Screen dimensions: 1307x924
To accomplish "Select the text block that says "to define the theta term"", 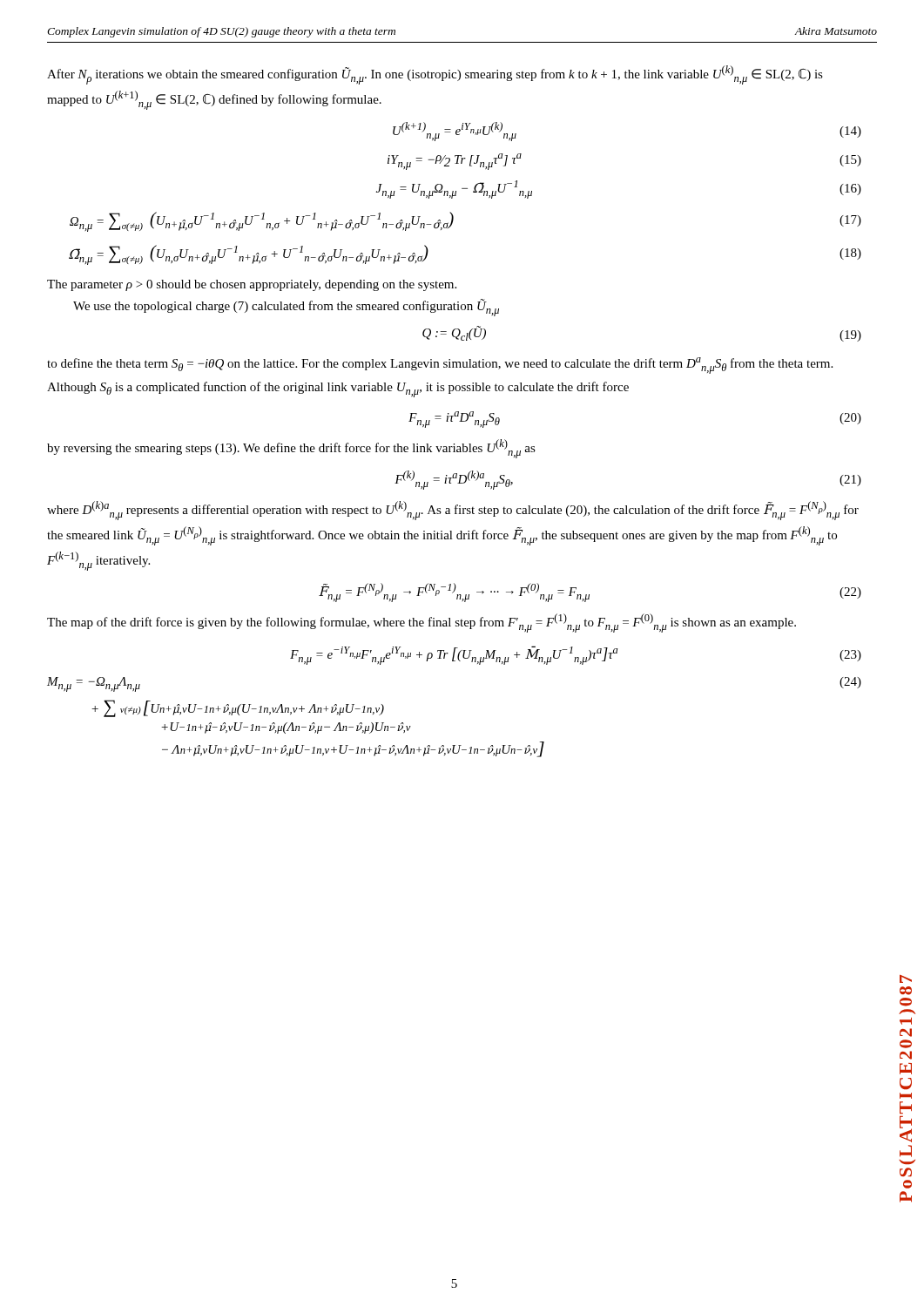I will point(440,375).
